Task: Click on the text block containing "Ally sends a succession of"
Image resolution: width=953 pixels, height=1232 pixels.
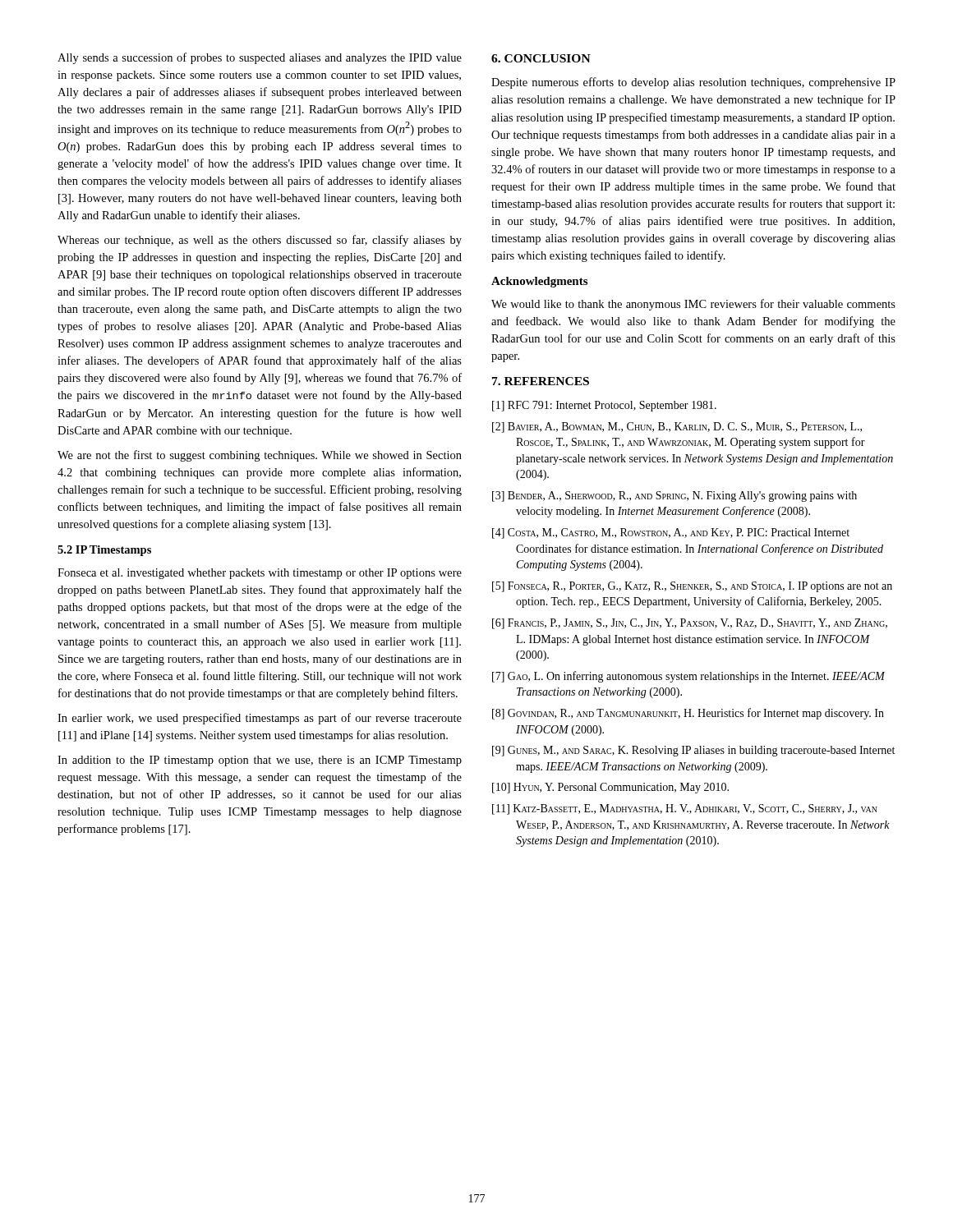Action: [260, 137]
